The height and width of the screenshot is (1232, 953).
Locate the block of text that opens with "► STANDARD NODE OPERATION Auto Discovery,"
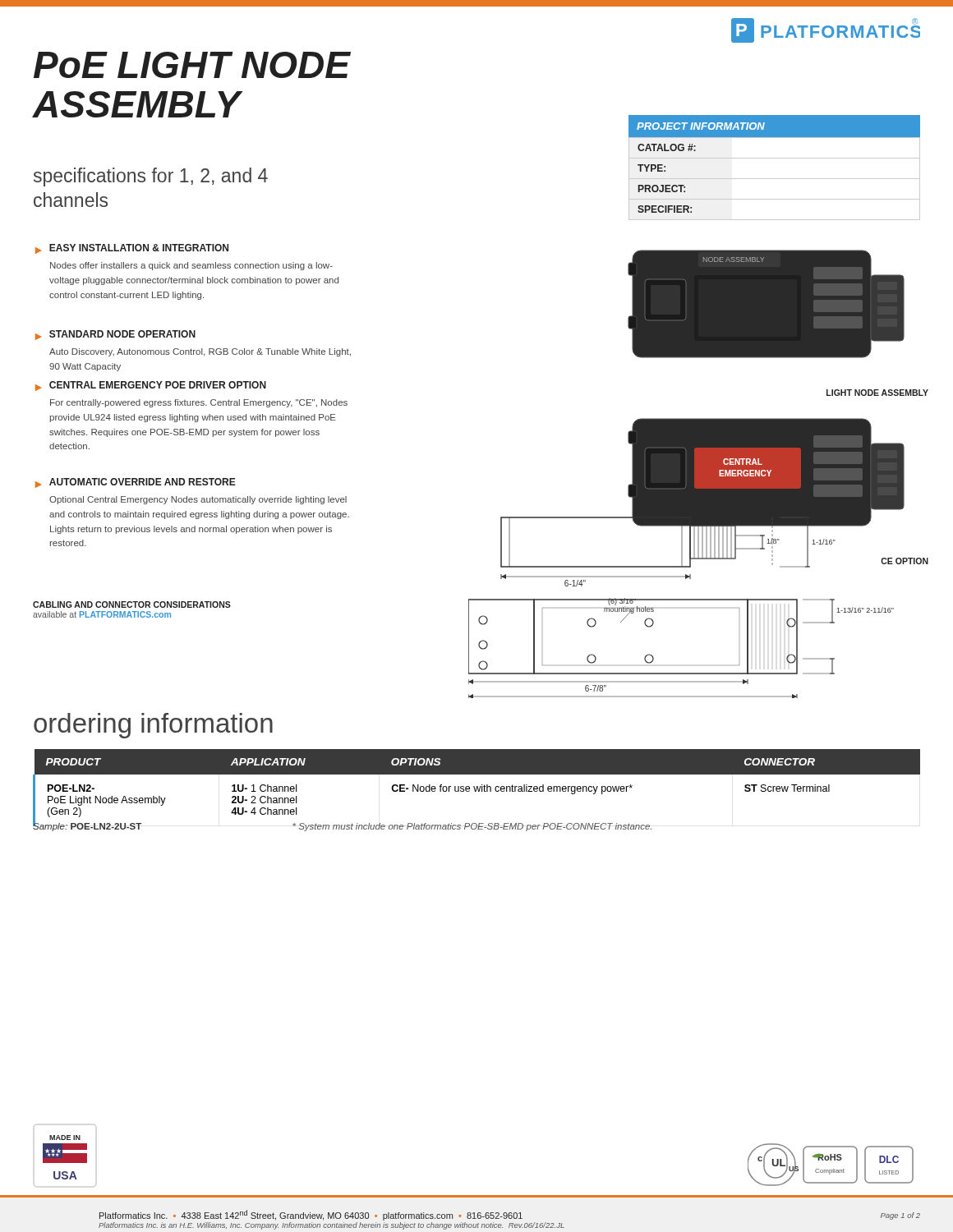195,351
